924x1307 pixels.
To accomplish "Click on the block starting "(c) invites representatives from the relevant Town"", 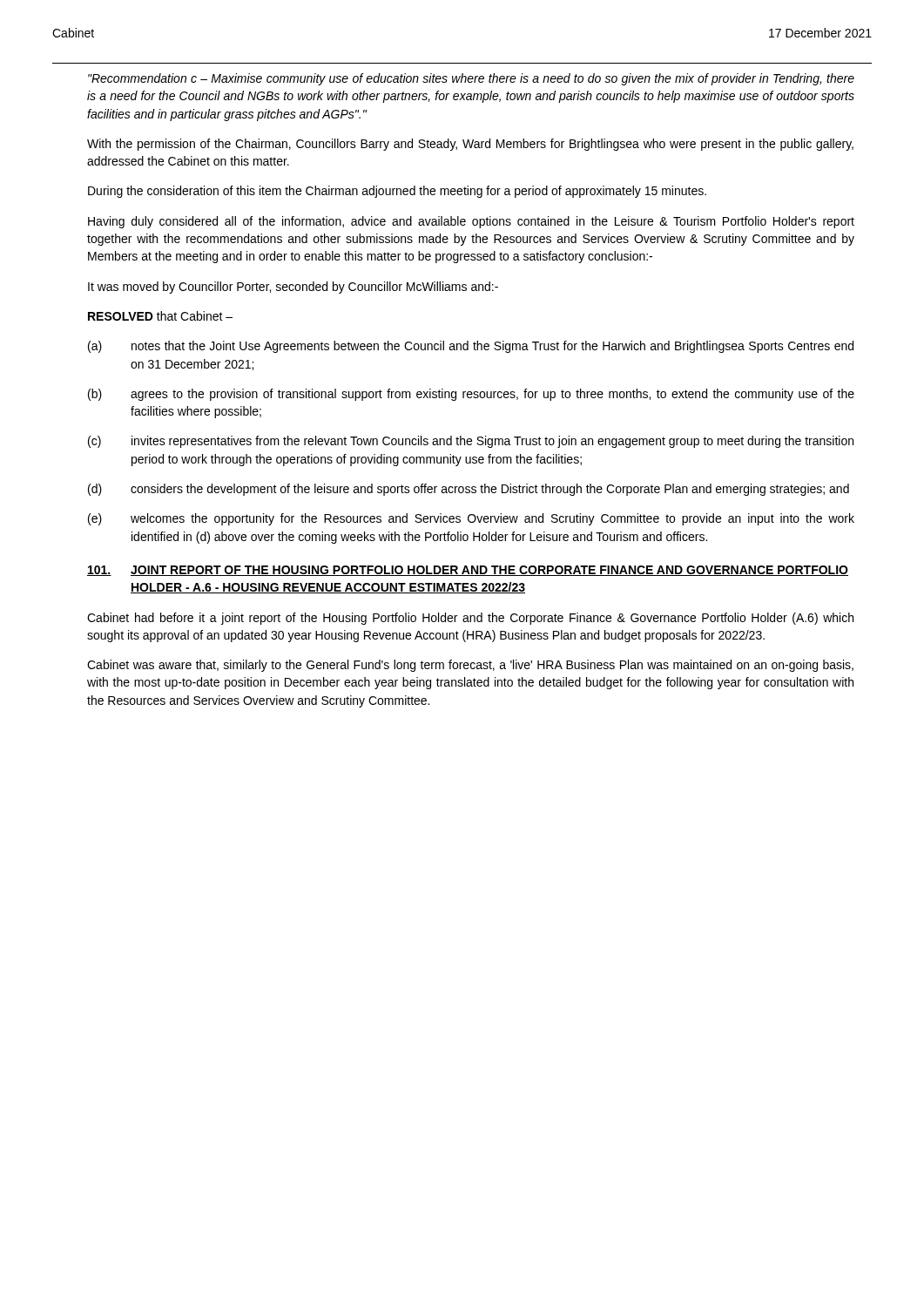I will 471,450.
